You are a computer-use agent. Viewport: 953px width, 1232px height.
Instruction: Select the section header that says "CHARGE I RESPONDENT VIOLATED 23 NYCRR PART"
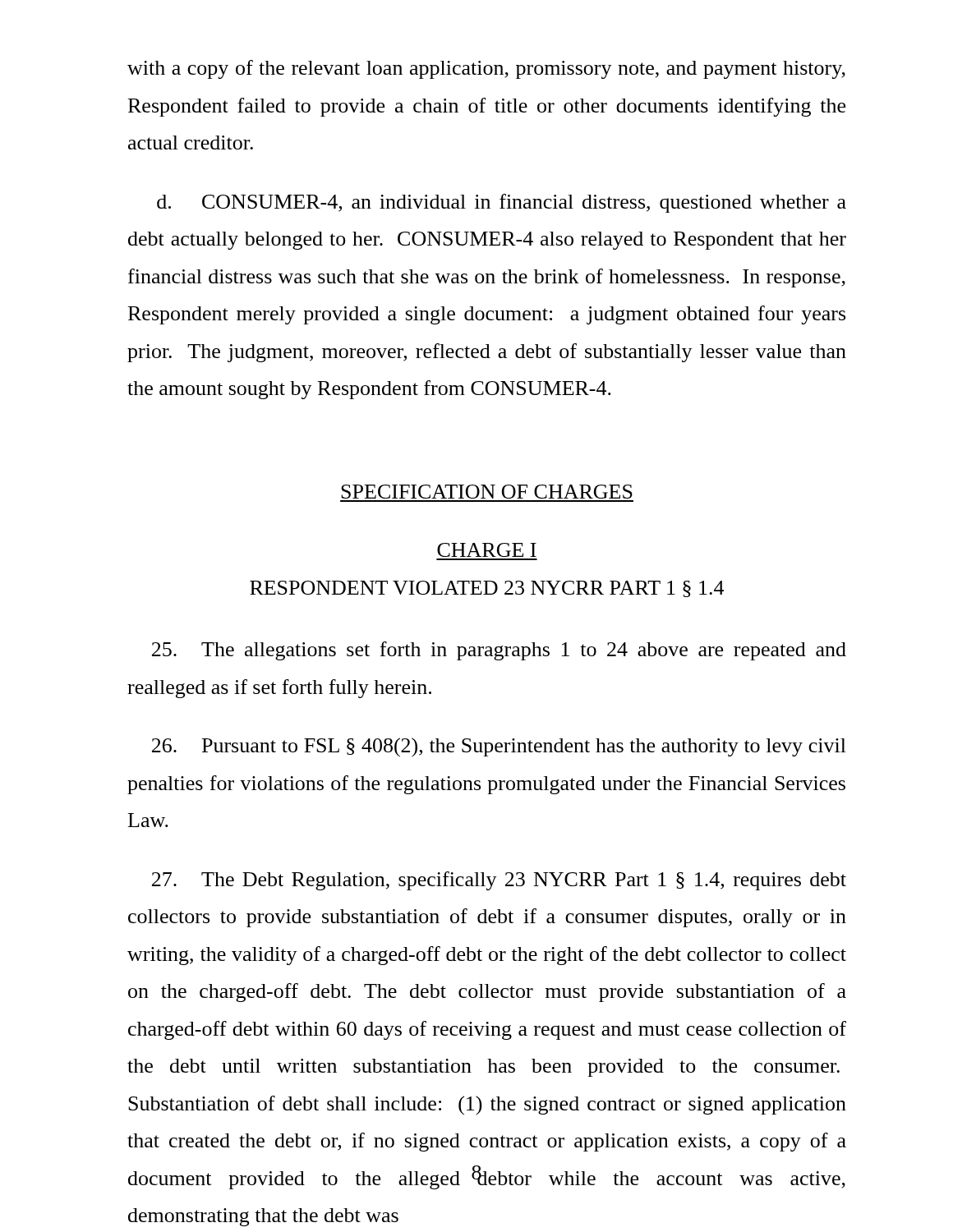click(x=487, y=569)
